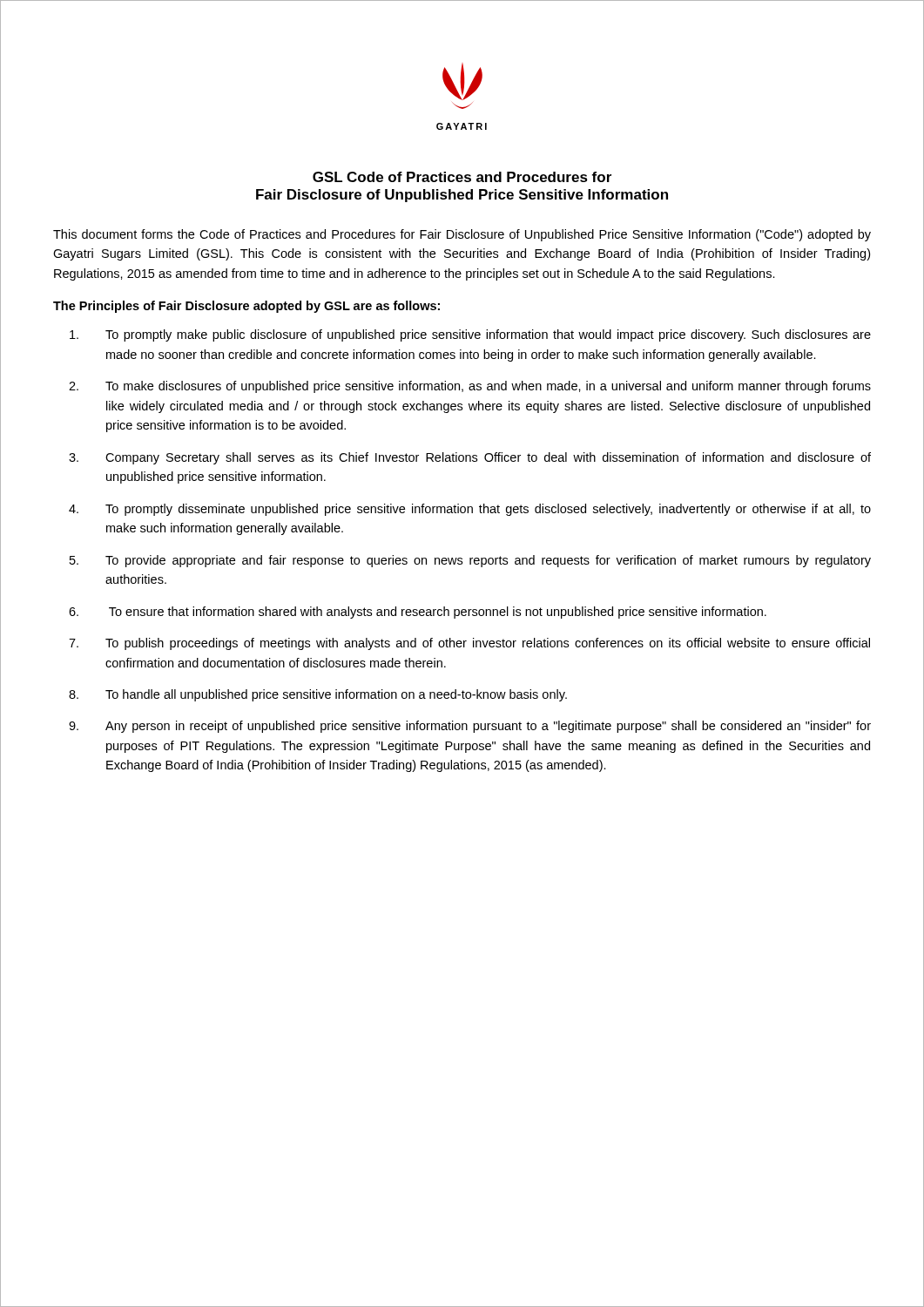Find the element starting "2. To make disclosures of unpublished price sensitive"
The image size is (924, 1307).
[x=462, y=406]
